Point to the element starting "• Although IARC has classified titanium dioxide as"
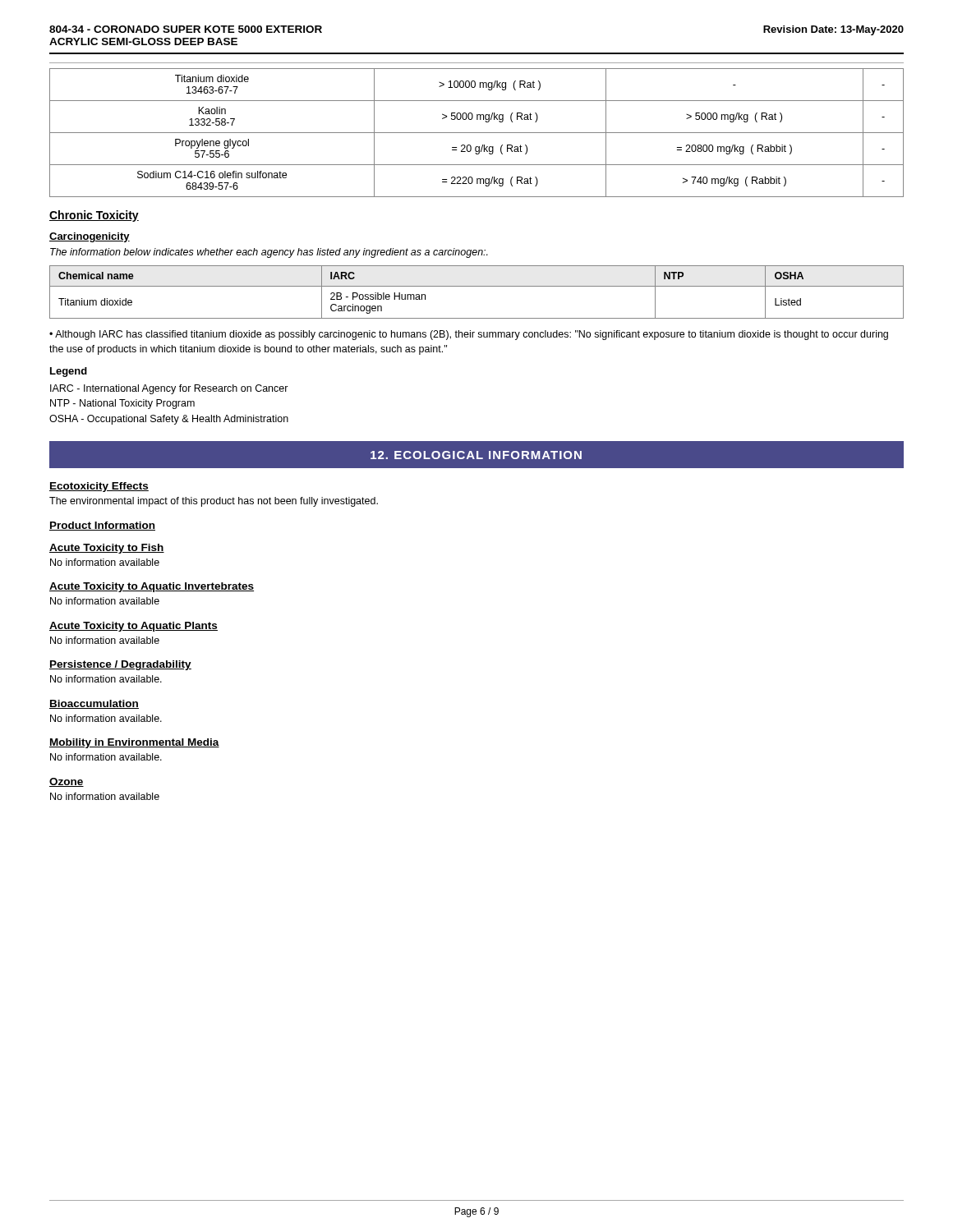The width and height of the screenshot is (953, 1232). pos(469,341)
